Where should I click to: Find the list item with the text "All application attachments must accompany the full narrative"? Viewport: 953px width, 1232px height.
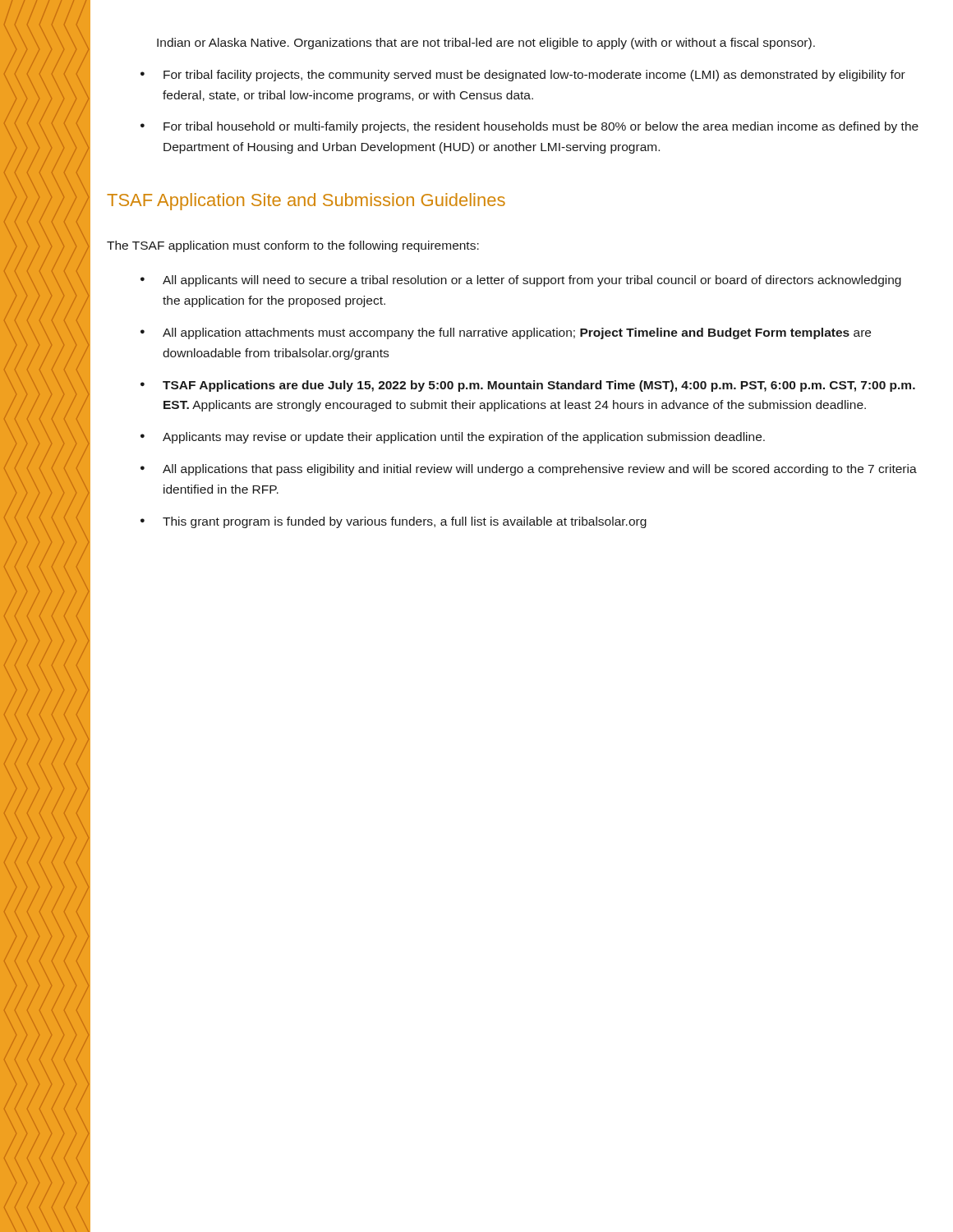pyautogui.click(x=517, y=342)
